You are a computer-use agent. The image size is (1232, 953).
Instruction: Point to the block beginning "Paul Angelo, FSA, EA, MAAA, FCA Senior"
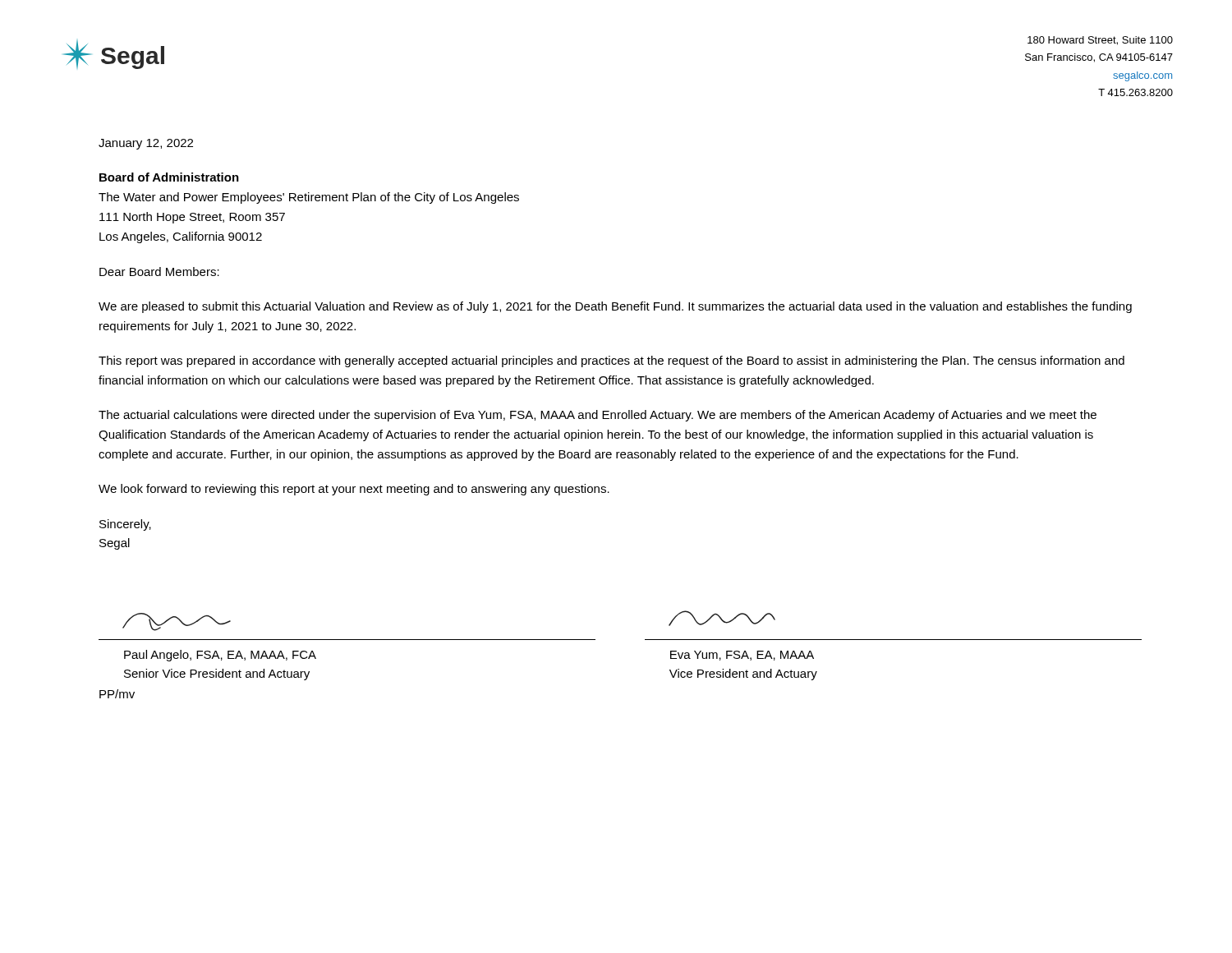coord(220,664)
